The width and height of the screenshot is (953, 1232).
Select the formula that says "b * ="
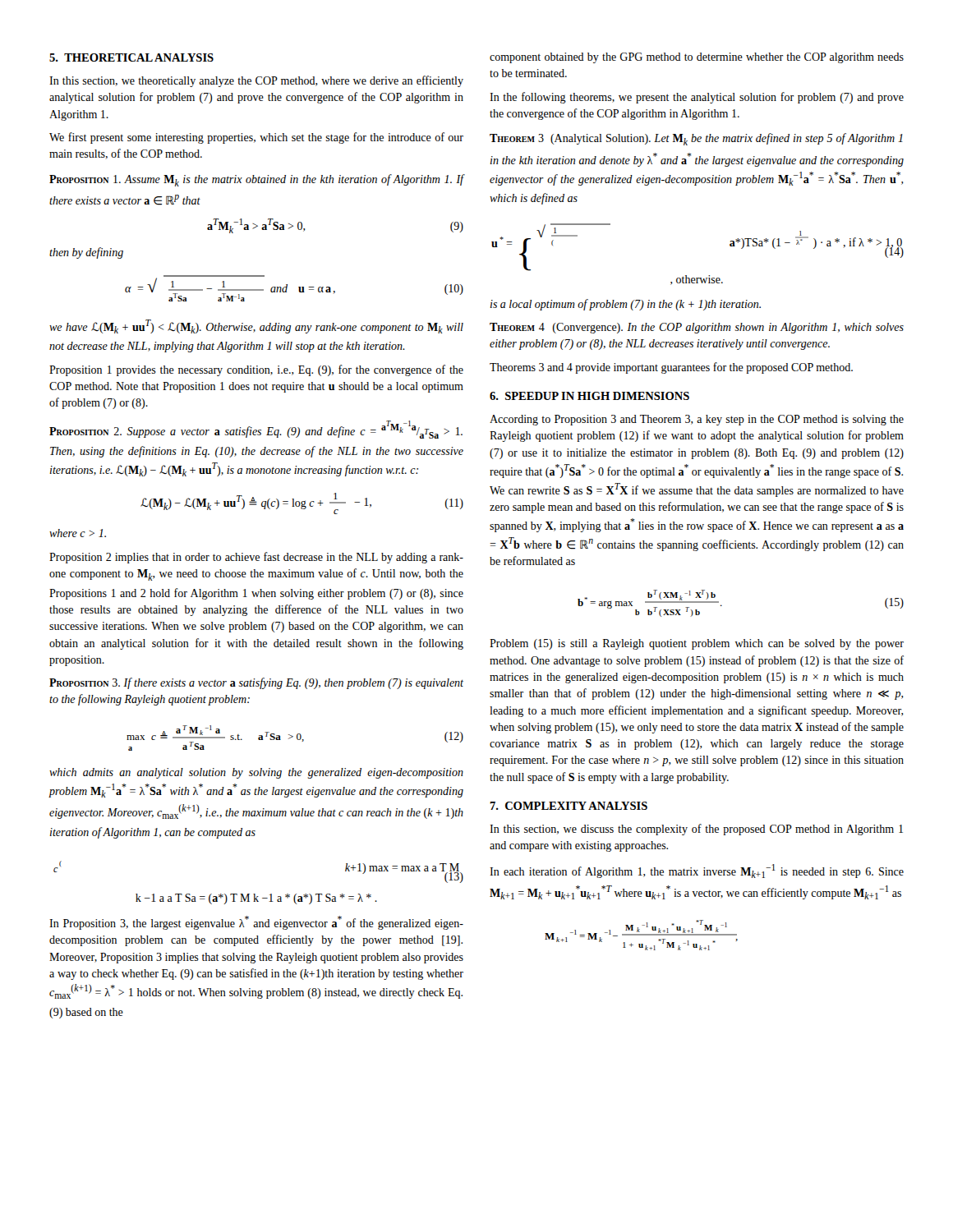click(x=681, y=602)
